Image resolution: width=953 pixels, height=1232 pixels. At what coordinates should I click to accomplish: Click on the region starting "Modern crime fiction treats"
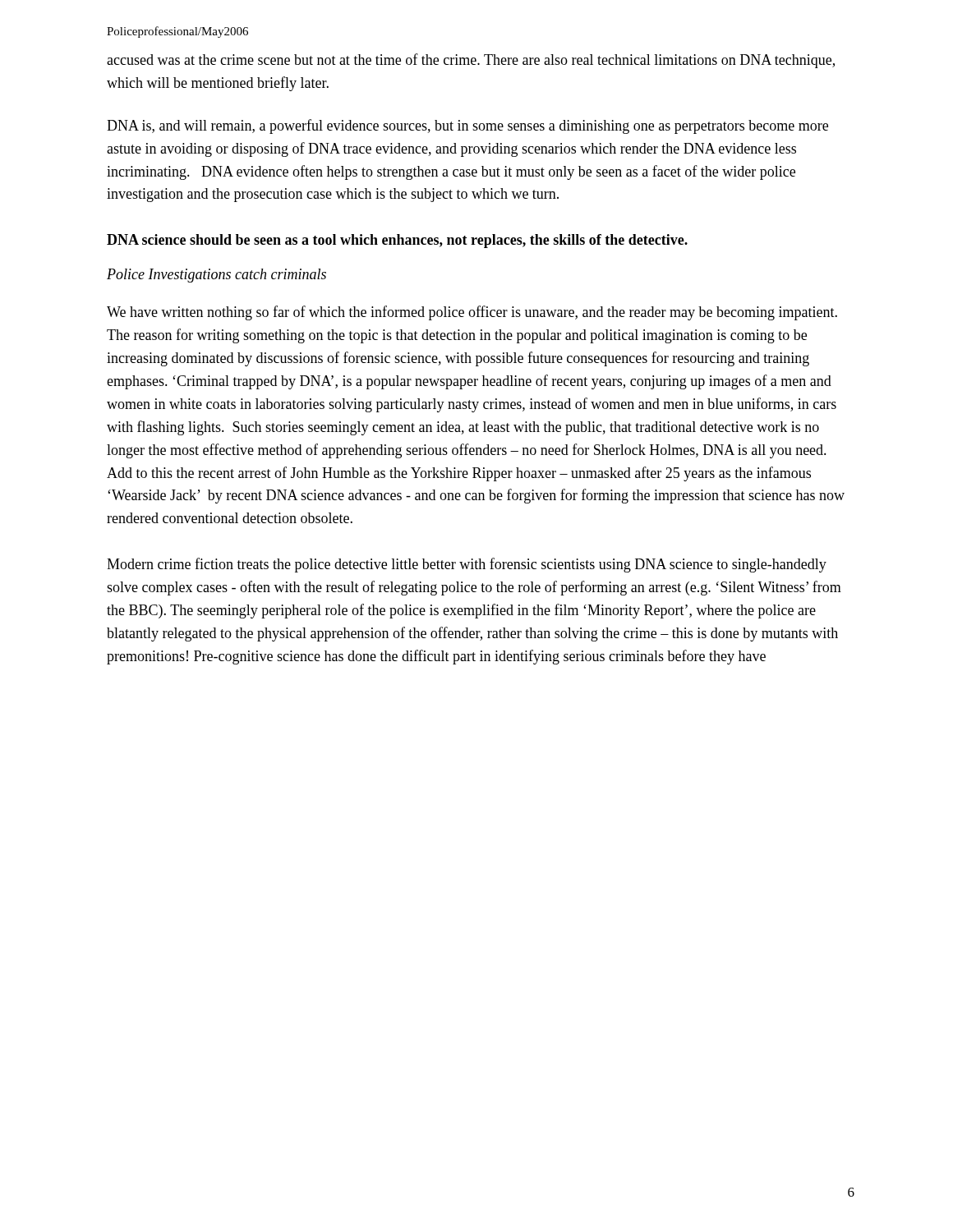[474, 610]
